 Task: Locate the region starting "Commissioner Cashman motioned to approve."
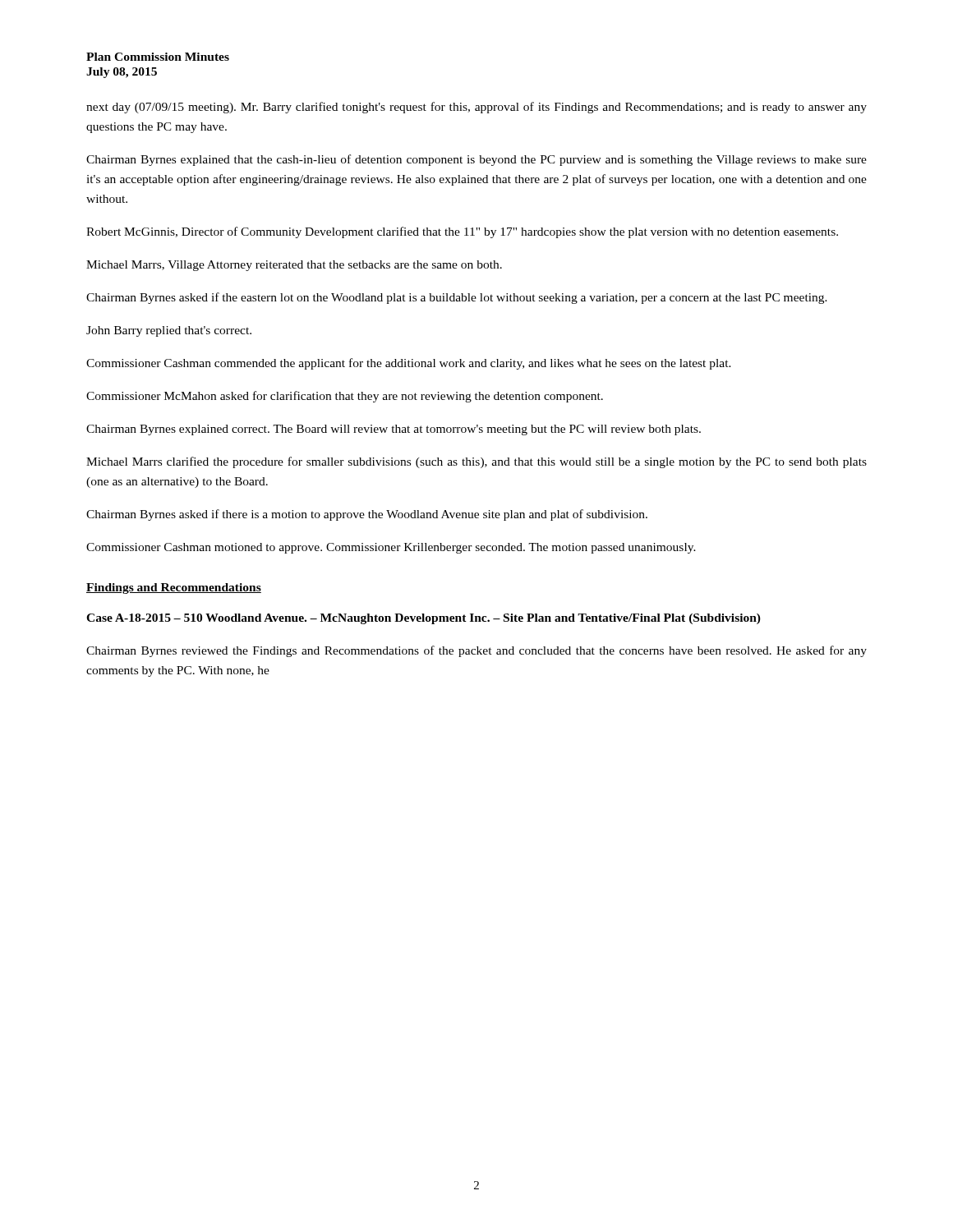point(476,547)
